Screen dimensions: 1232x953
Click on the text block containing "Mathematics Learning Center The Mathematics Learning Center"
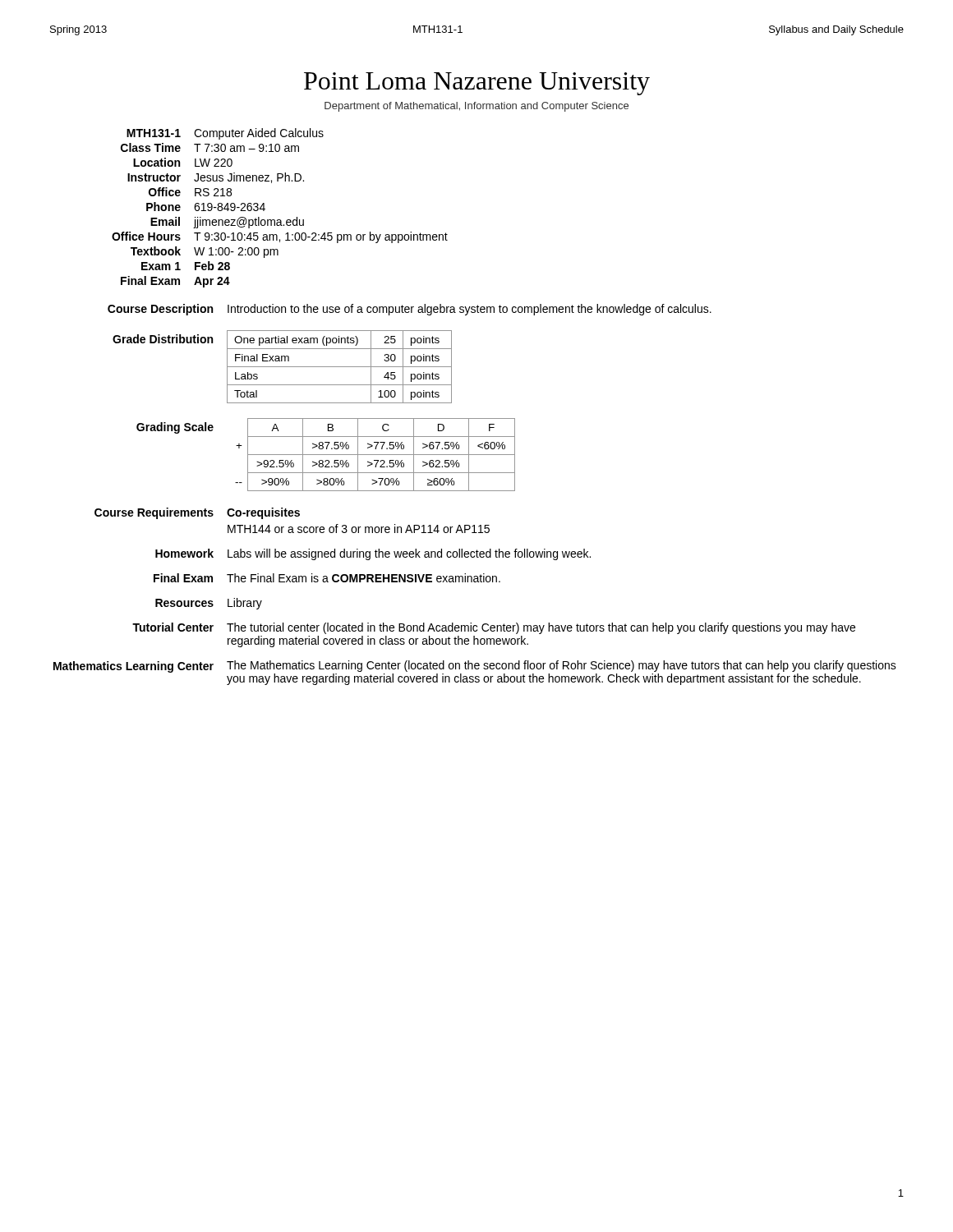pos(476,672)
